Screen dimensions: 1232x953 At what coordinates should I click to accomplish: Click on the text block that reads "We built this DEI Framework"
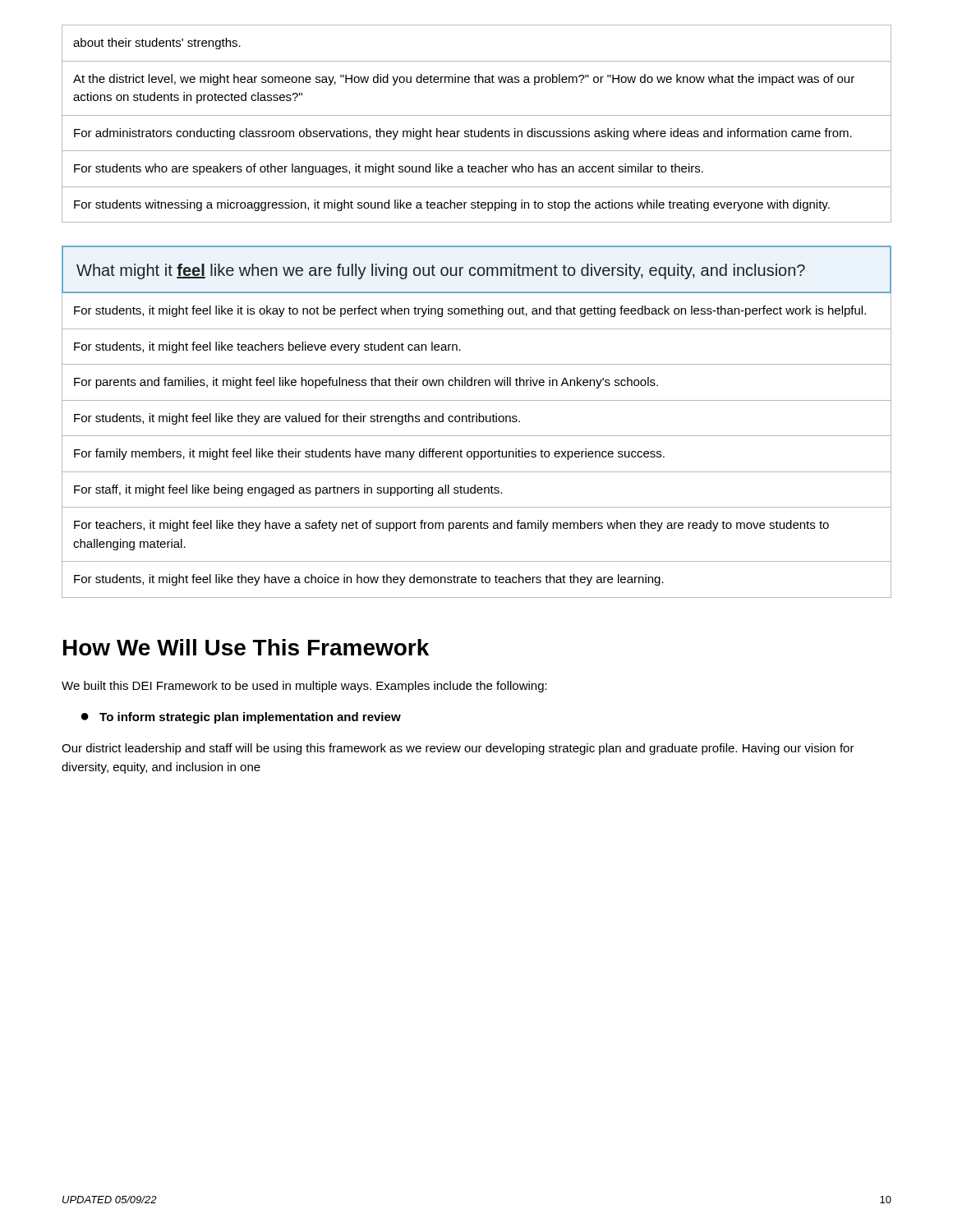(305, 685)
